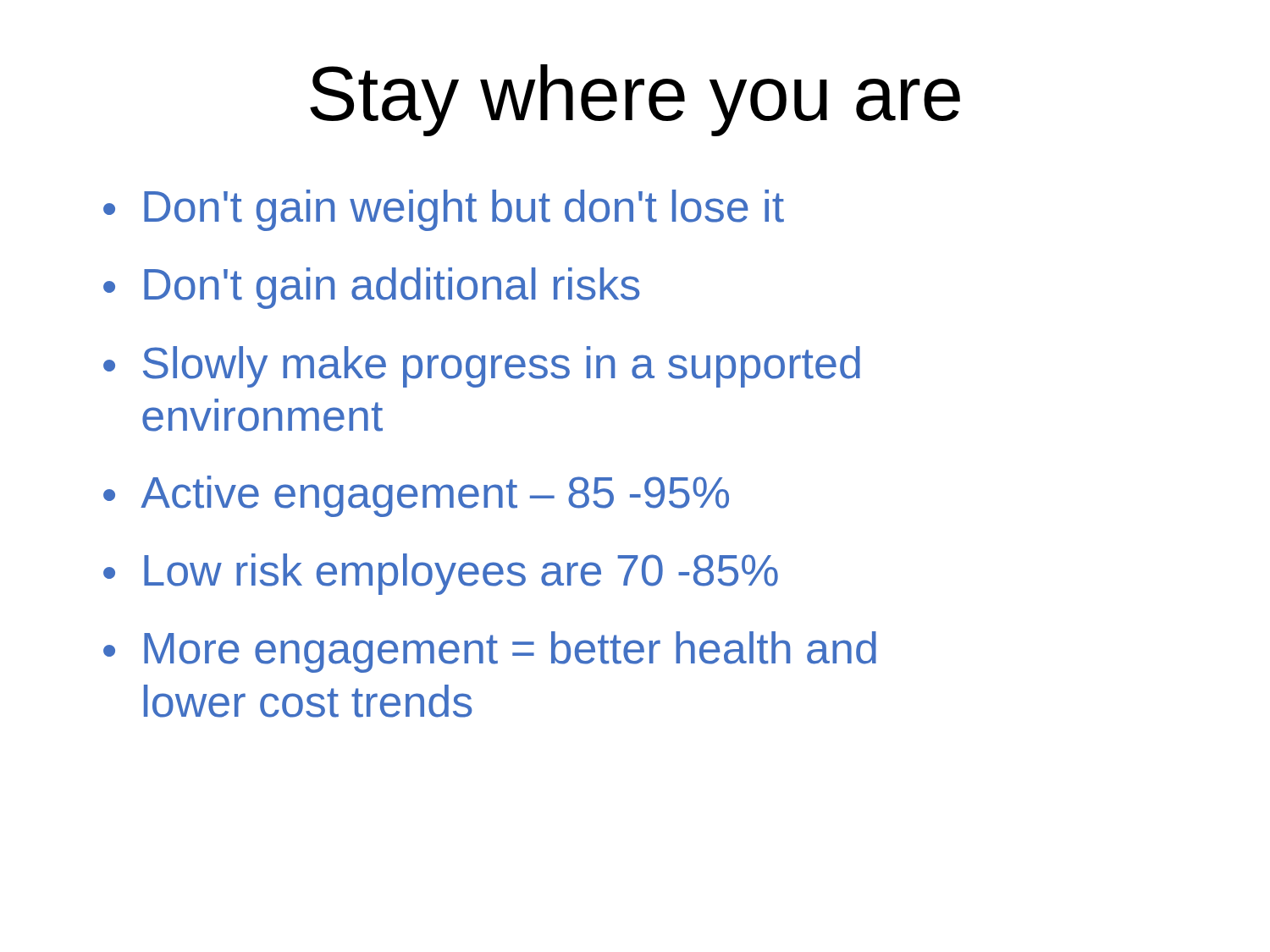Screen dimensions: 952x1270
Task: Navigate to the block starting "• Active engagement –"
Action: coord(416,493)
